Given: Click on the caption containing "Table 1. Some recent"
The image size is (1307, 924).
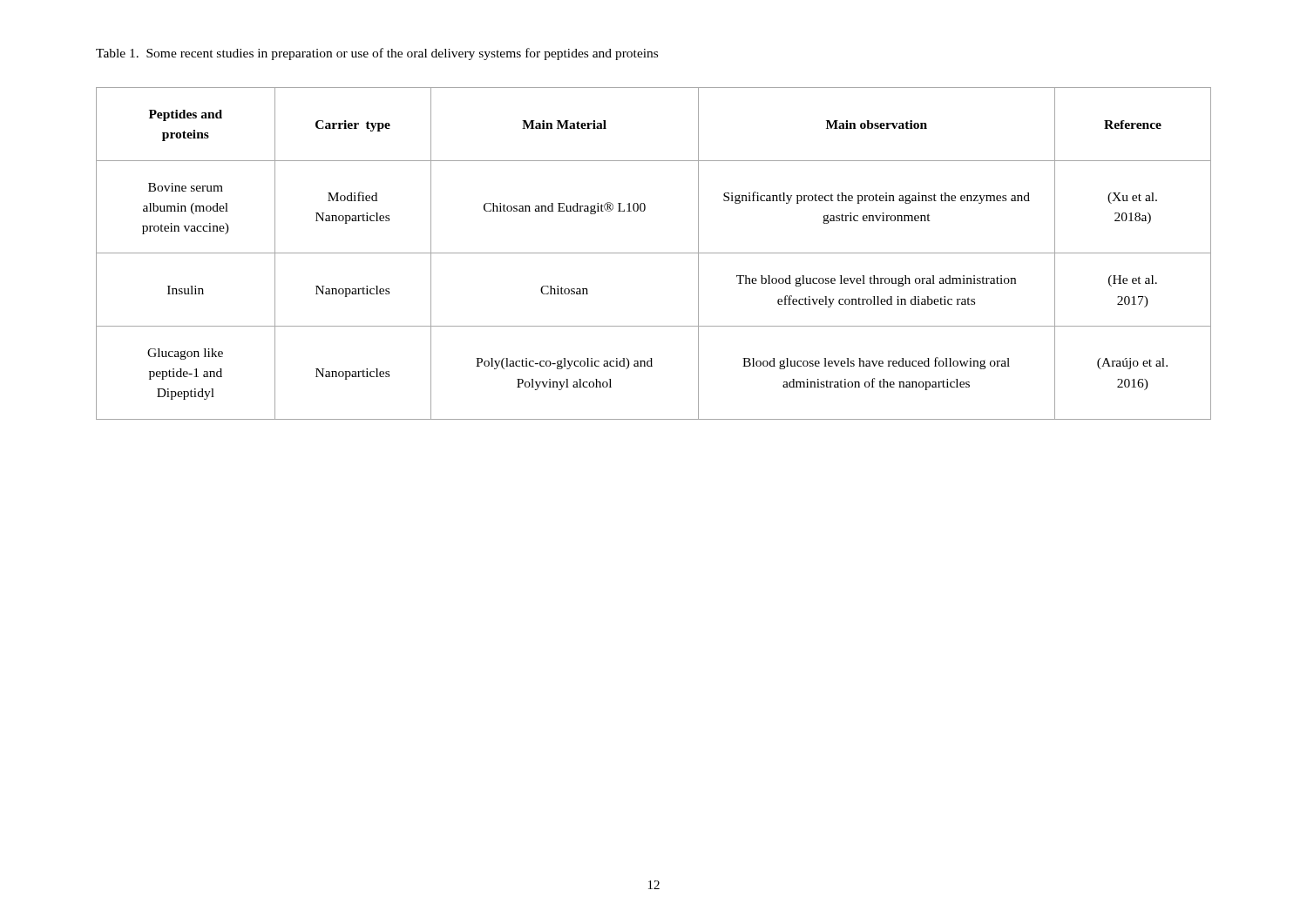Looking at the screenshot, I should (x=377, y=53).
